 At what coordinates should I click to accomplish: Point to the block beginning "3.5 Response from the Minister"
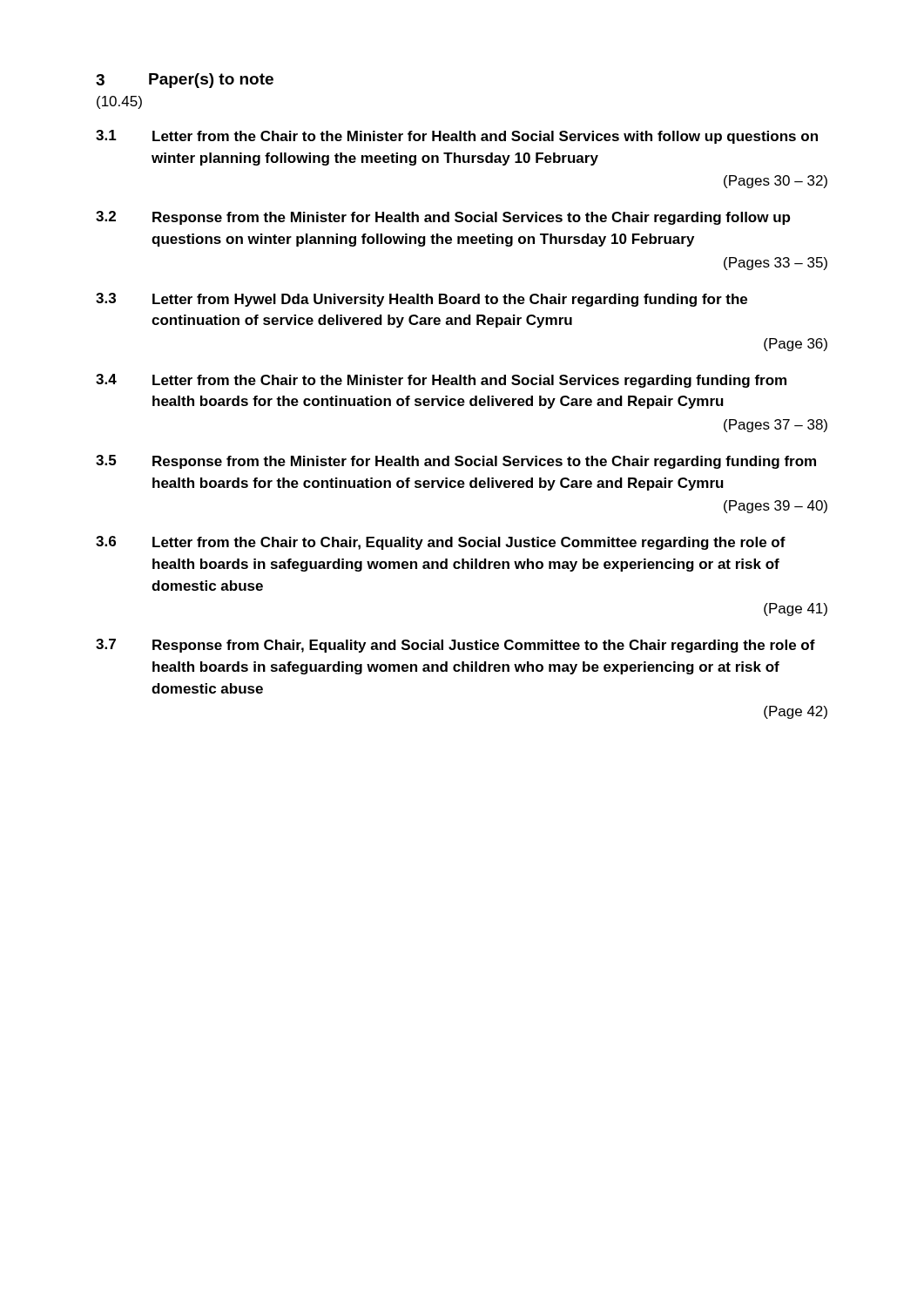click(x=462, y=473)
